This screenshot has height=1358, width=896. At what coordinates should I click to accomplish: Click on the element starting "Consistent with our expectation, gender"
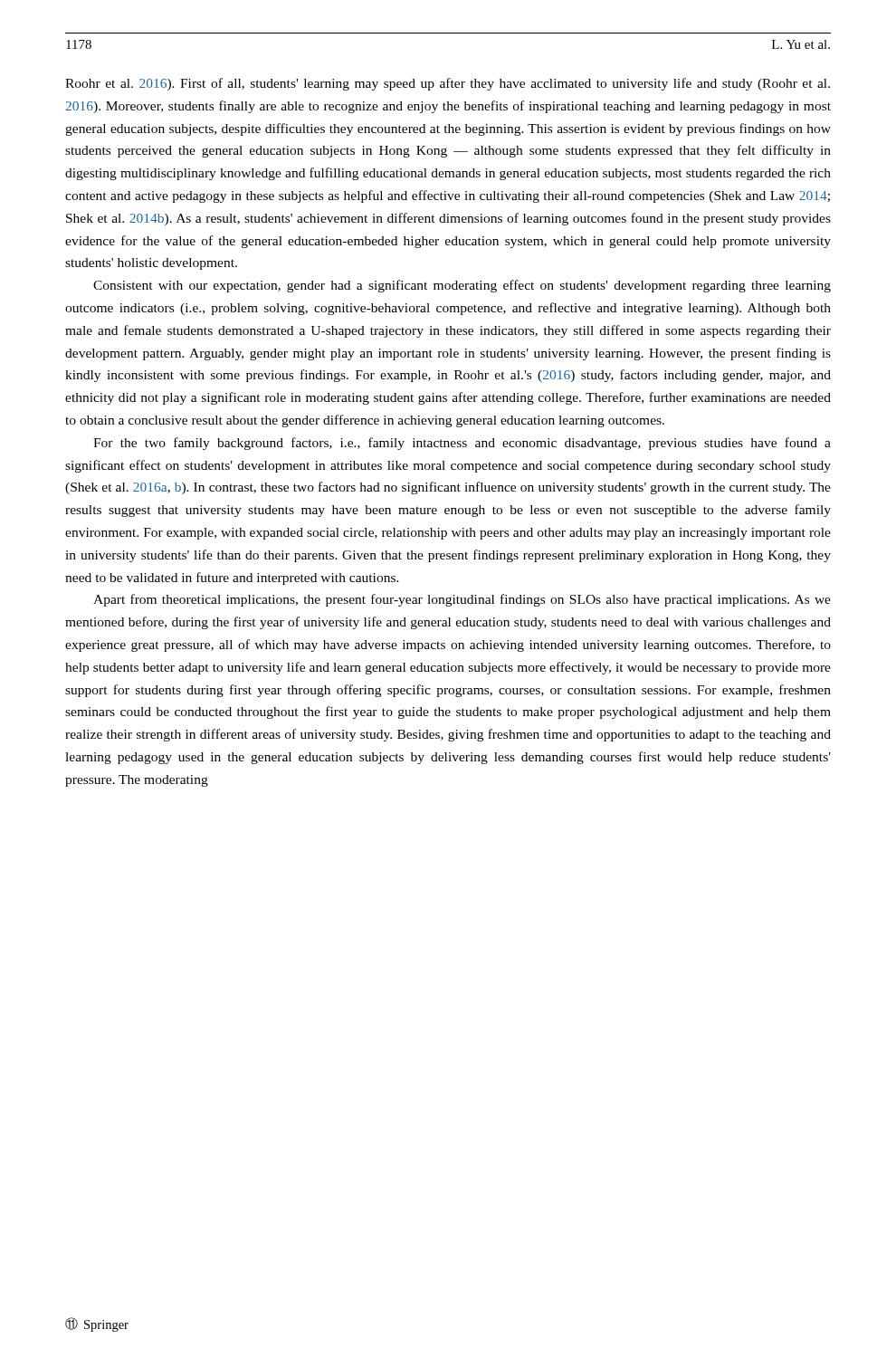coord(448,353)
